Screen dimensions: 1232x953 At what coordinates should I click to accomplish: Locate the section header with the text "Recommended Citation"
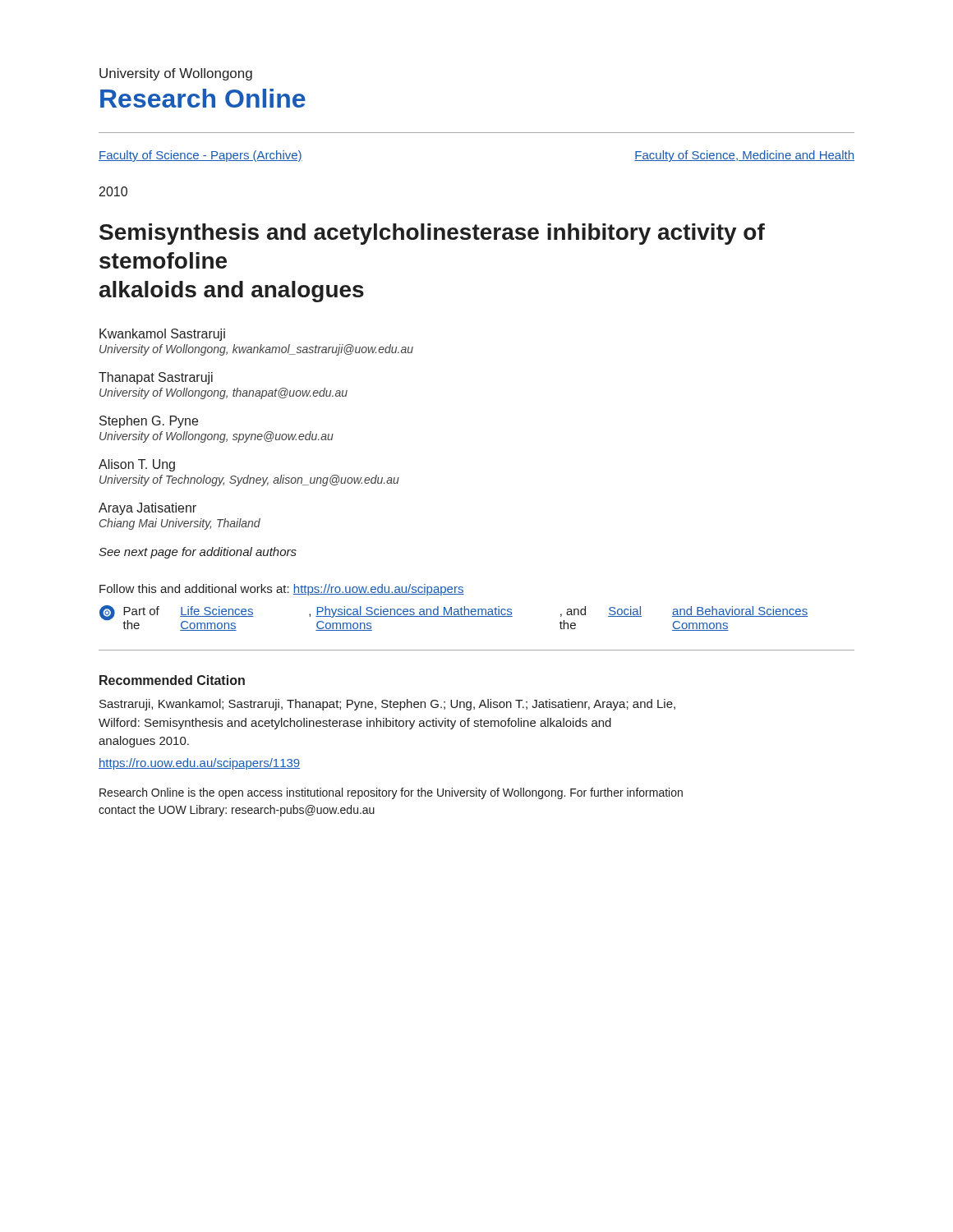172,680
